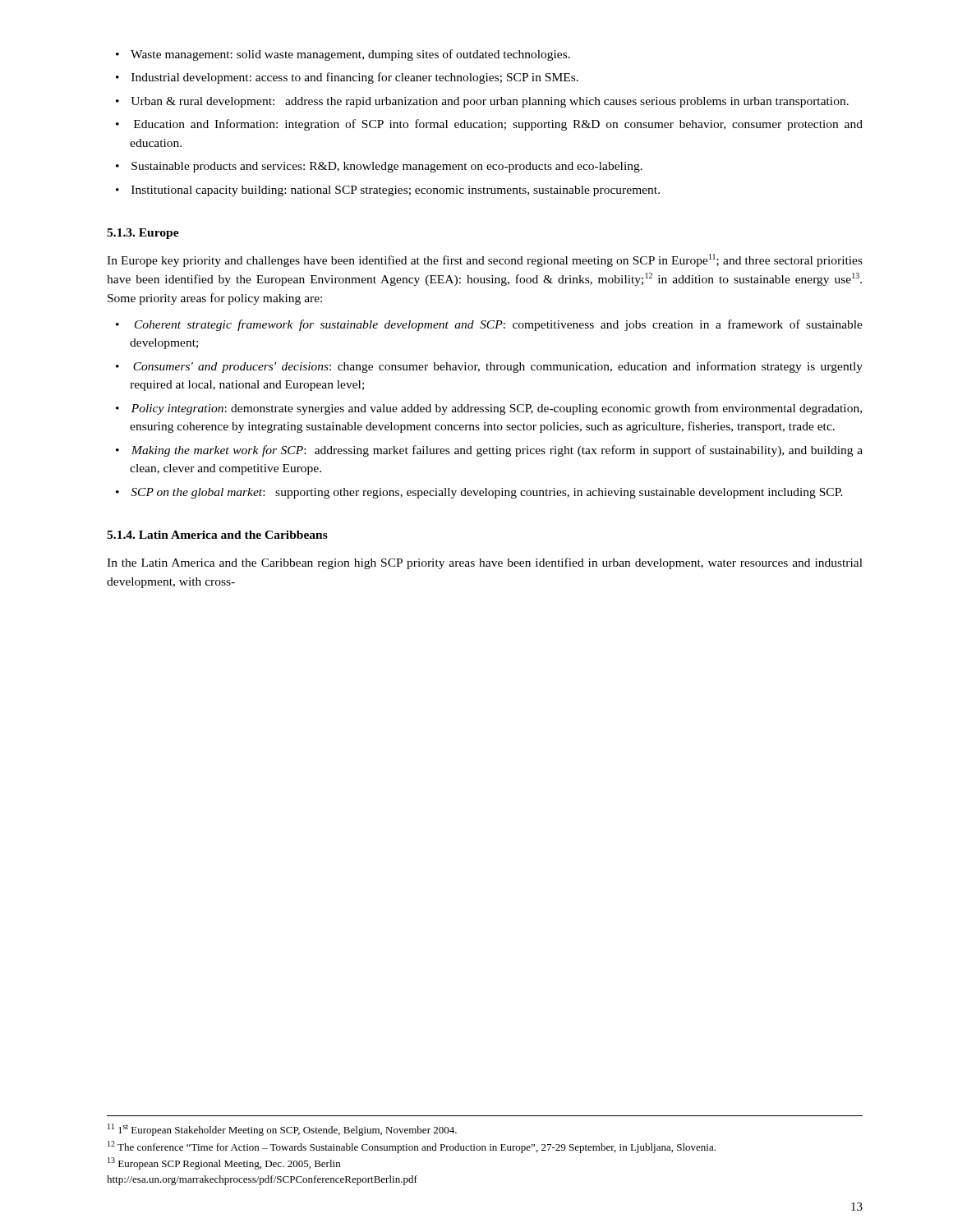Locate the list item containing "Making the market work for SCP:"
The image size is (953, 1232).
(495, 459)
